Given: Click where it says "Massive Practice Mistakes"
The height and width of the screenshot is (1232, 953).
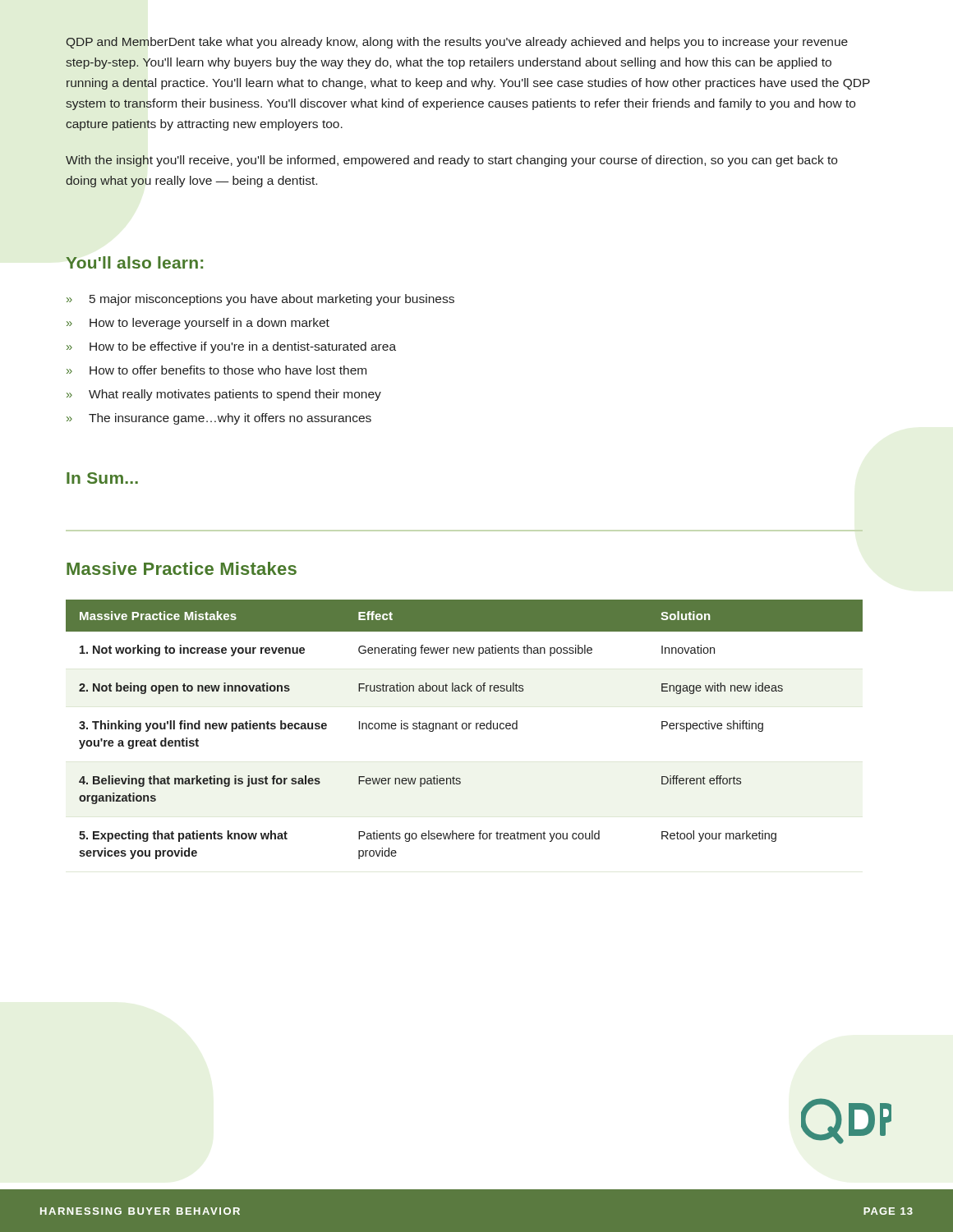Looking at the screenshot, I should 182,569.
